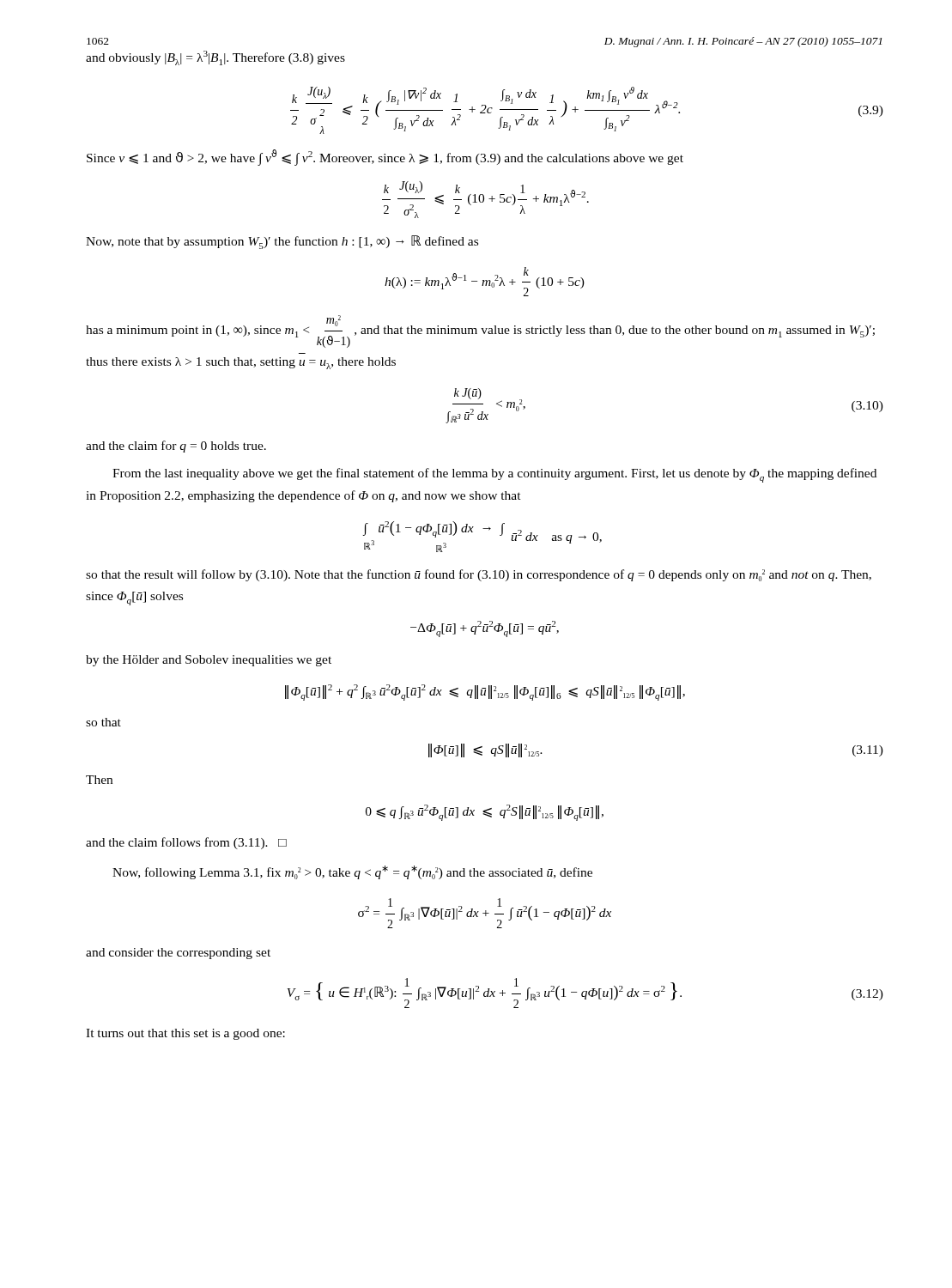Find the formula on this page that starts "k2 J(uλ) σ2λ ⩽ k2 (10"
Image resolution: width=952 pixels, height=1288 pixels.
point(485,200)
